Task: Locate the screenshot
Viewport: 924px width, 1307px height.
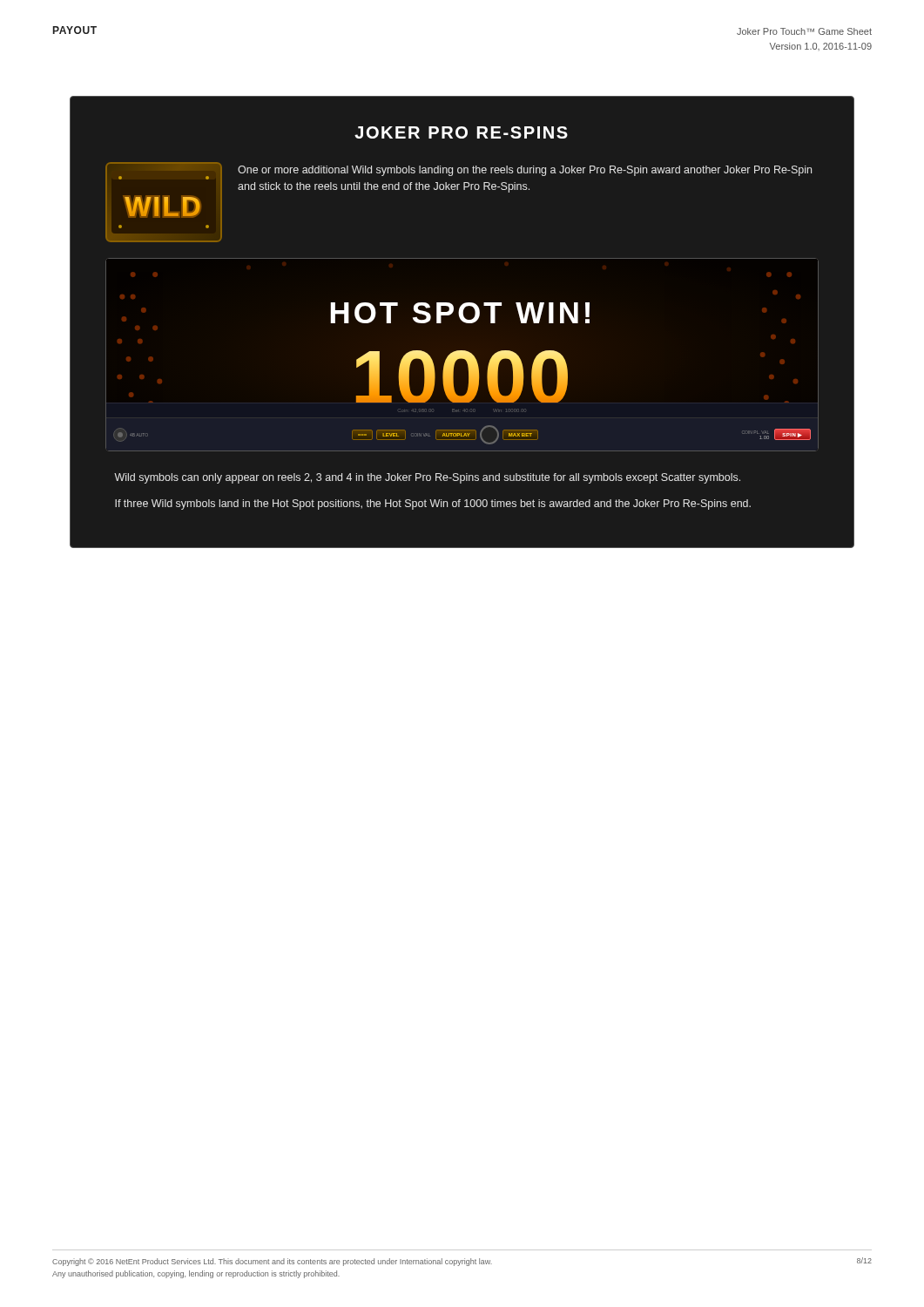Action: tap(462, 355)
